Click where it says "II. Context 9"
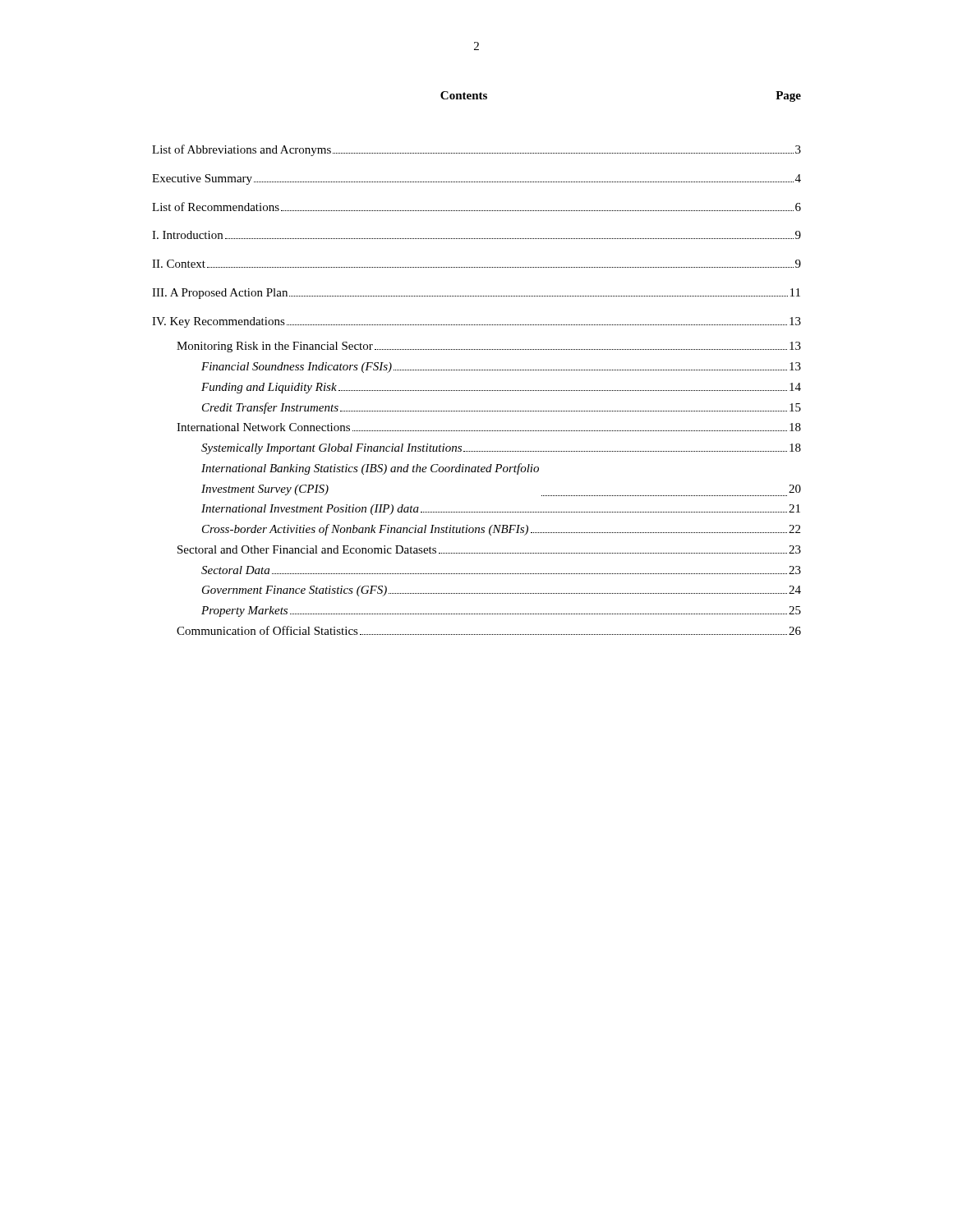The image size is (953, 1232). (x=476, y=264)
